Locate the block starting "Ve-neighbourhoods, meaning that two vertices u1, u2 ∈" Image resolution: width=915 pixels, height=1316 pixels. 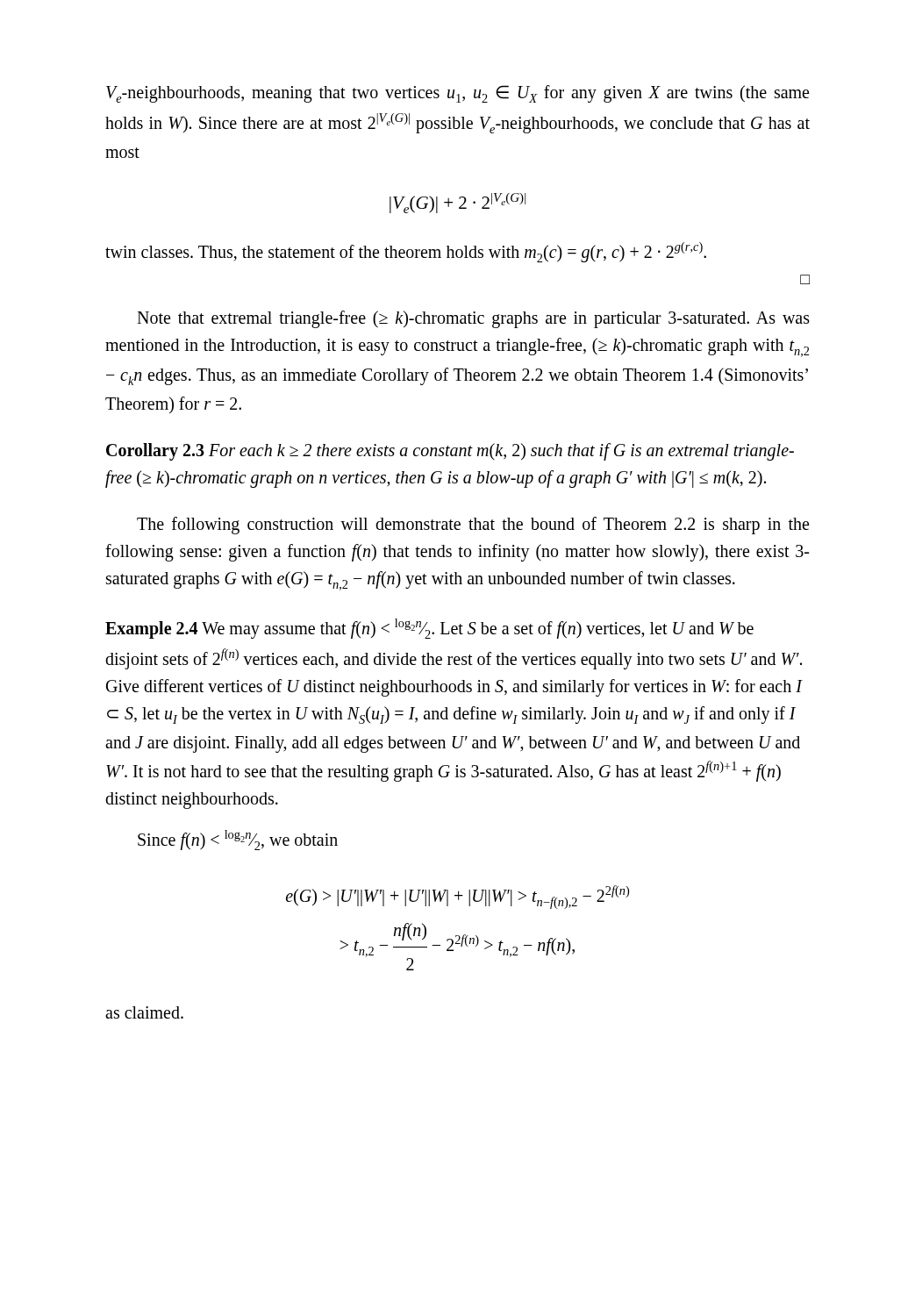coord(458,122)
